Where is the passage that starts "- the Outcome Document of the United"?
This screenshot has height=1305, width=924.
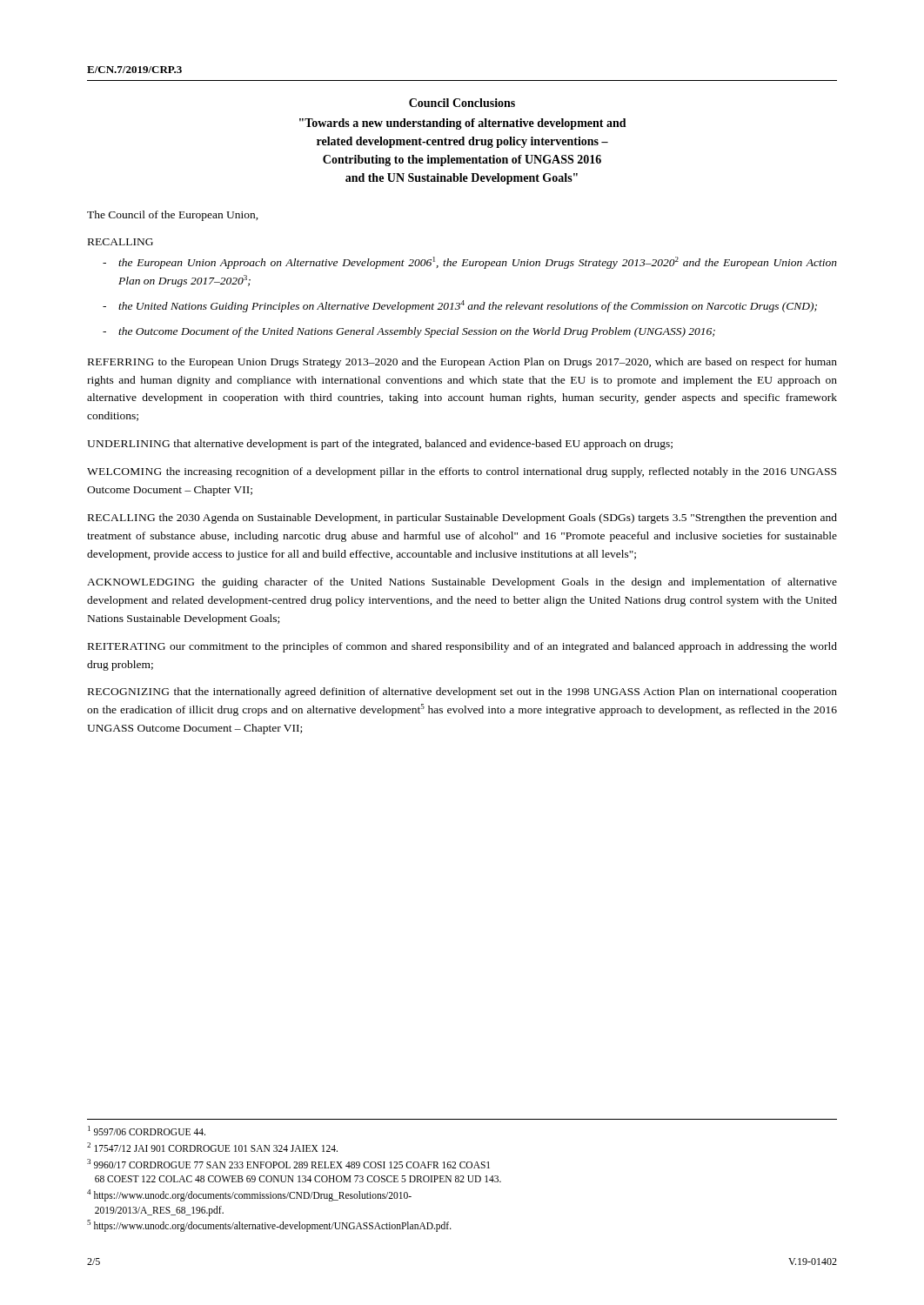coord(470,332)
